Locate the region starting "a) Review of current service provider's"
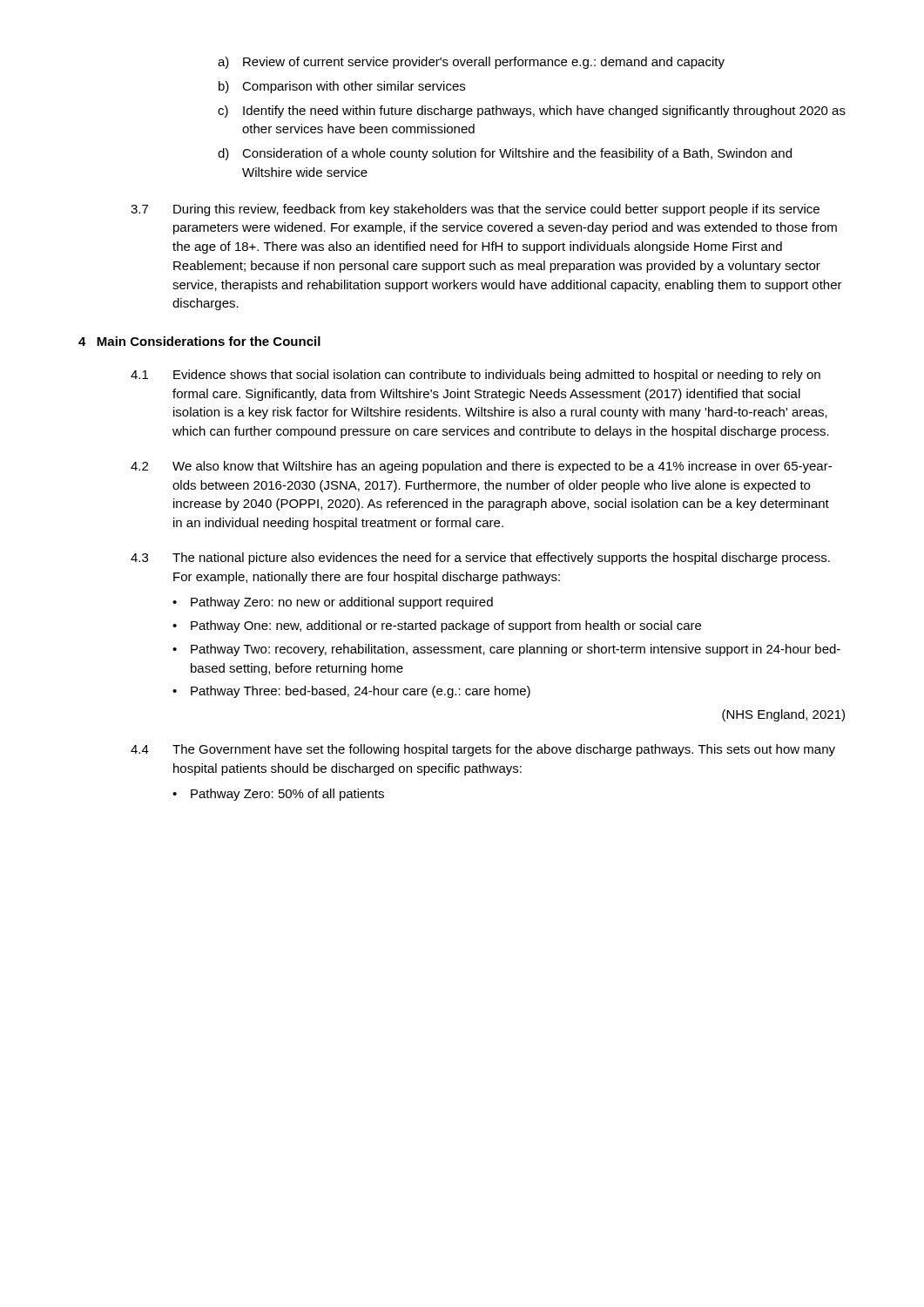Screen dimensions: 1307x924 532,62
